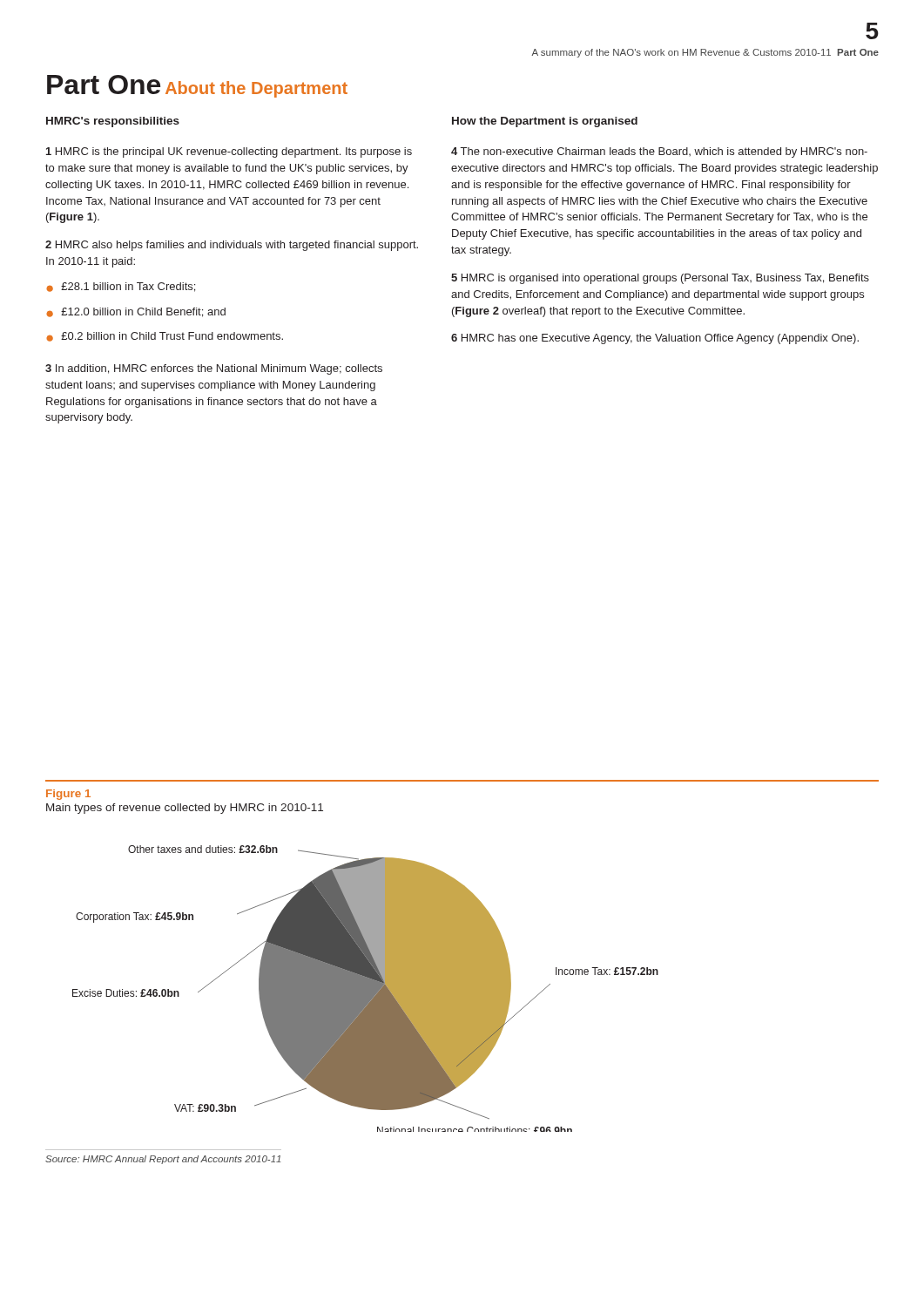Screen dimensions: 1307x924
Task: Click on the block starting "How the Department is organised"
Action: 545,121
